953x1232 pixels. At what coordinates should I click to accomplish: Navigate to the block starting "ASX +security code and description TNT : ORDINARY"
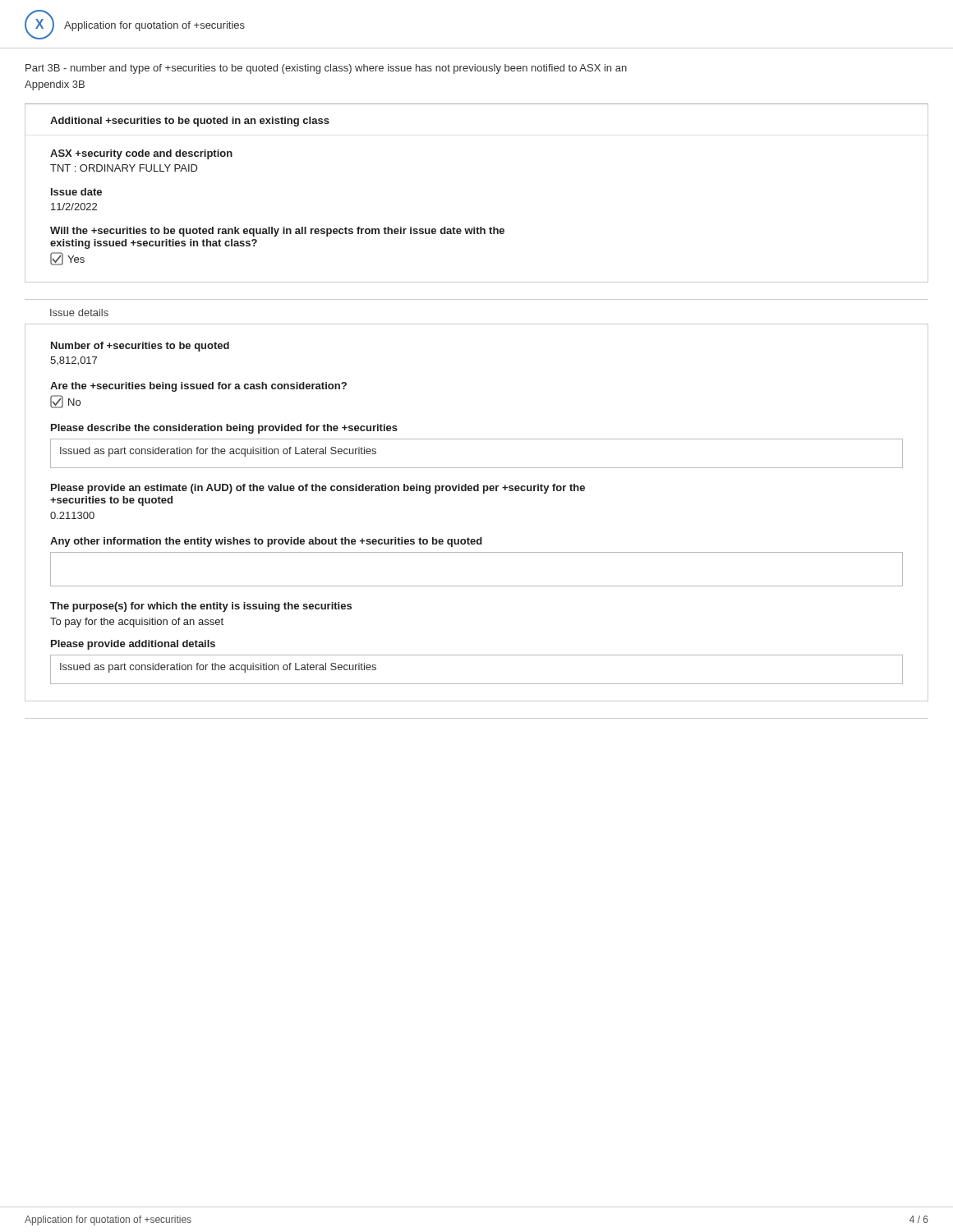[141, 154]
